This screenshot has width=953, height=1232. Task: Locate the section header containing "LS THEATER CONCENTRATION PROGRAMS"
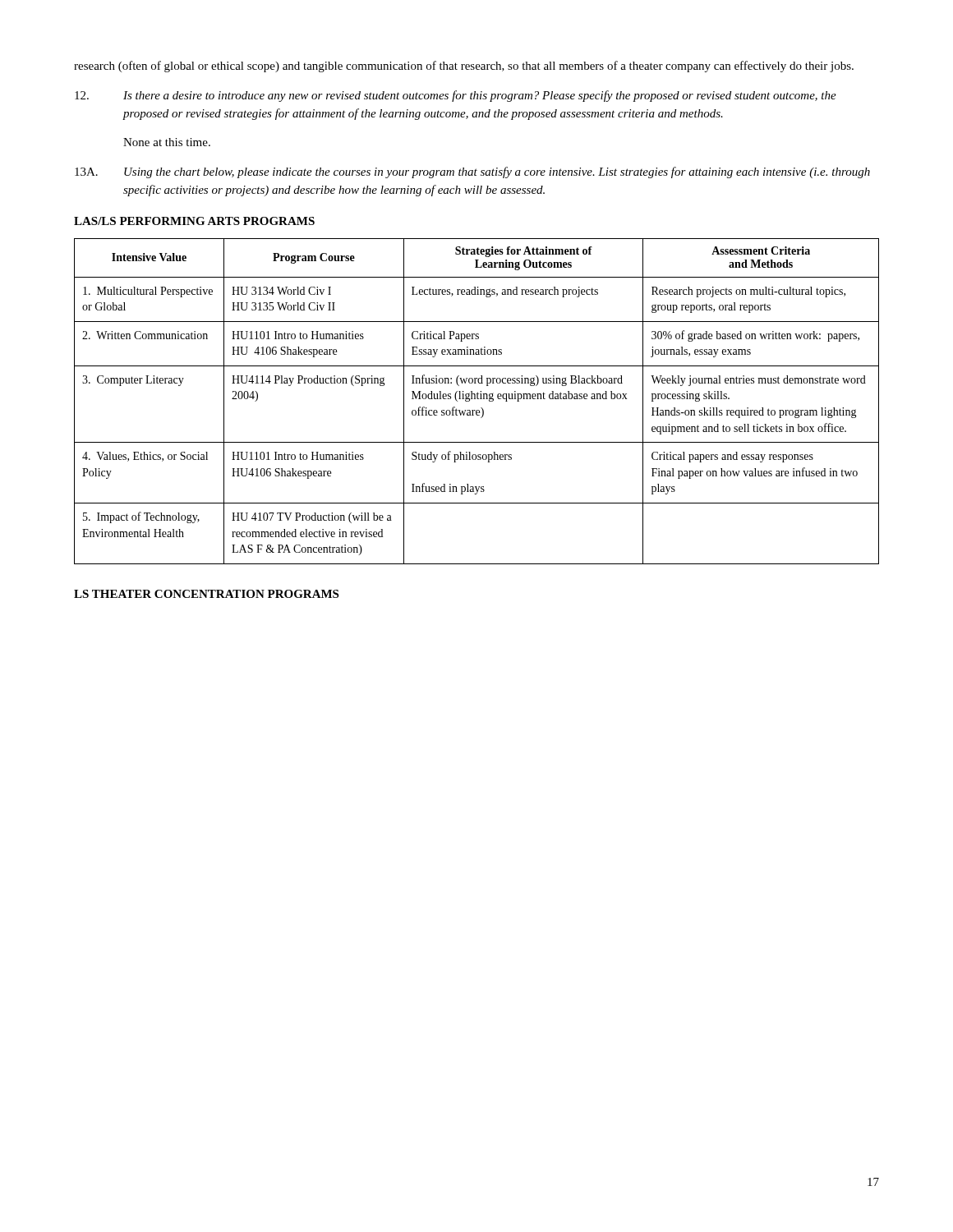pos(207,594)
